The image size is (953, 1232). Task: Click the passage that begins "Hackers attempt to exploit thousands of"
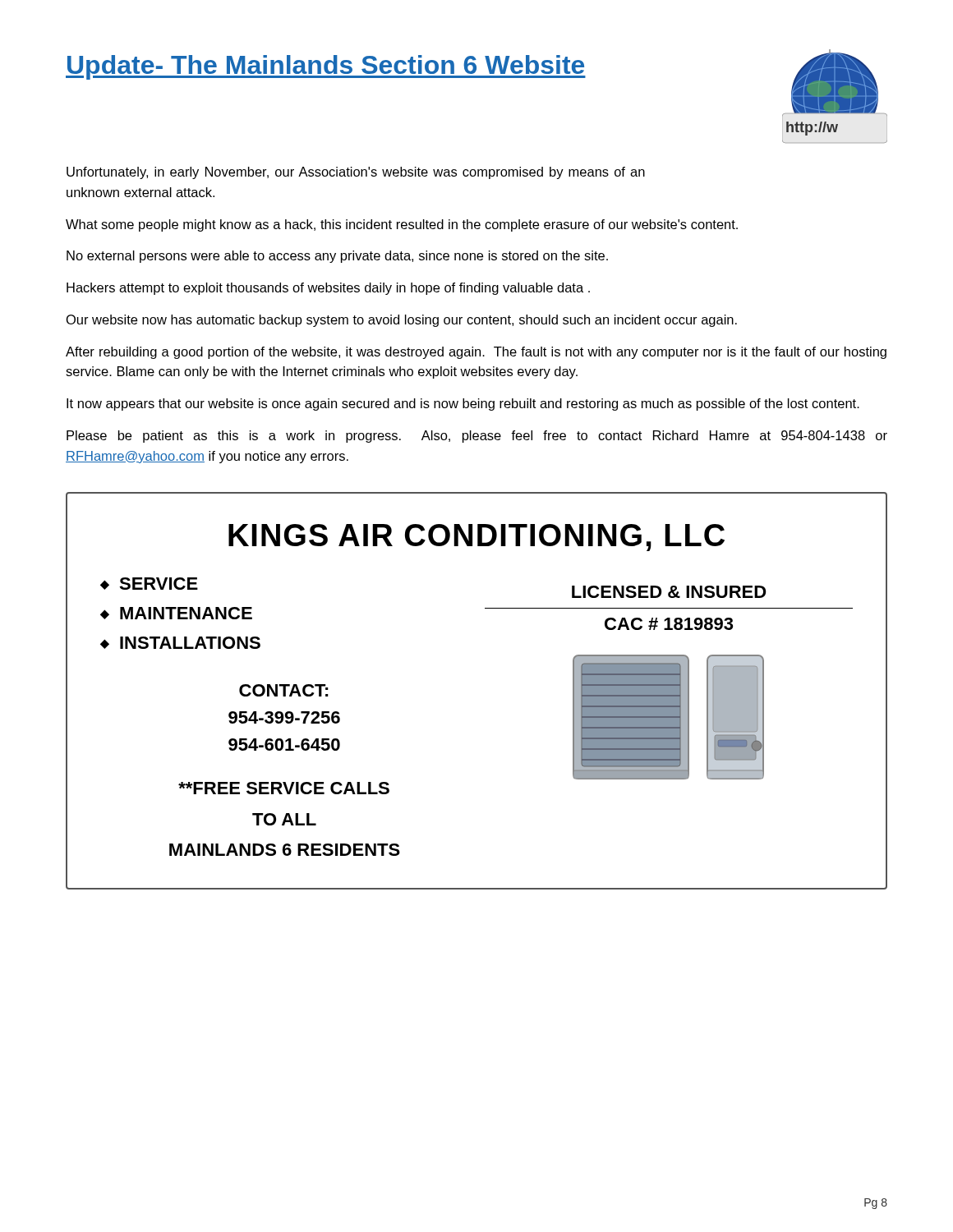pos(328,287)
